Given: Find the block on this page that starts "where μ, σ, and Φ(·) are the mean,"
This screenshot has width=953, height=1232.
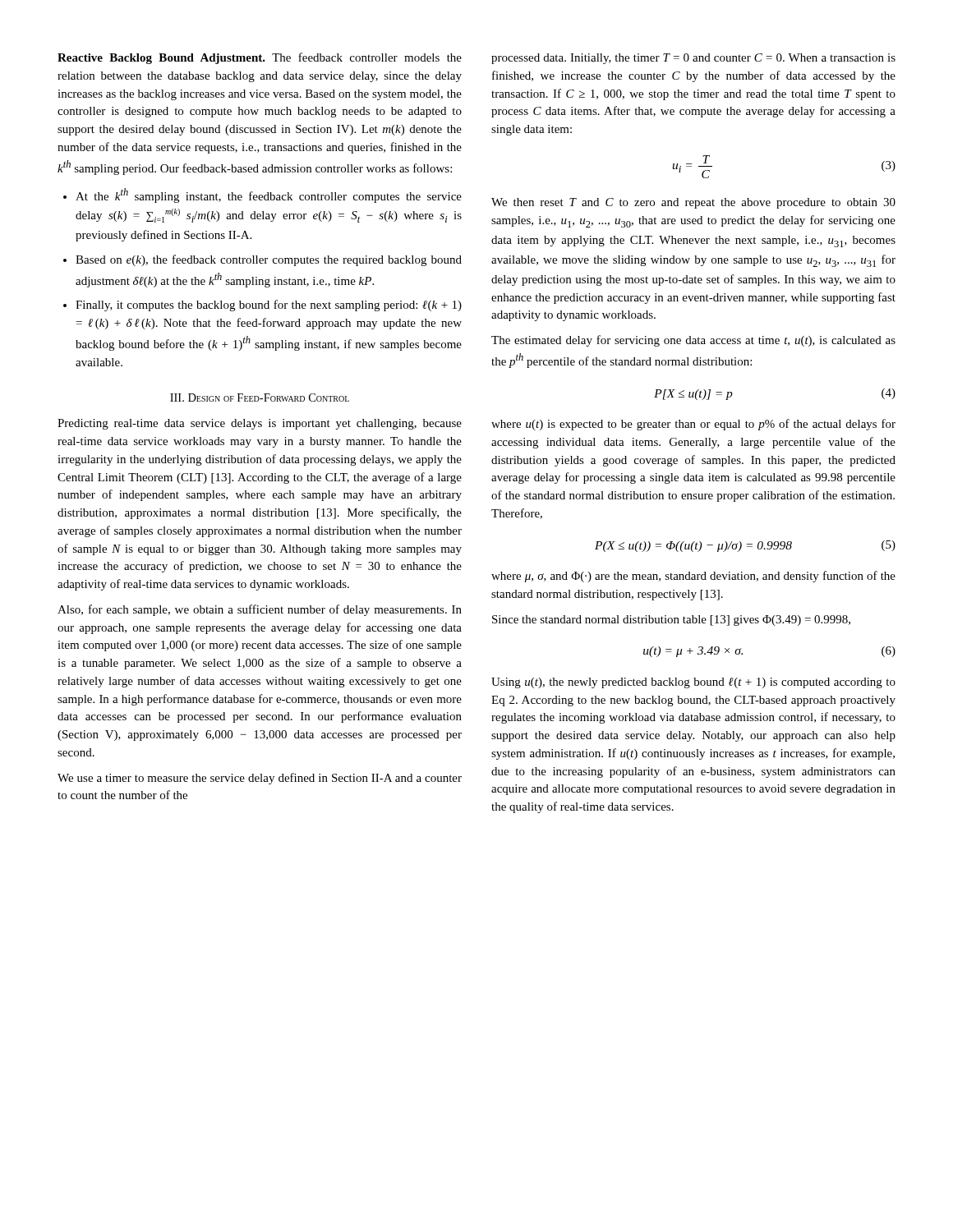Looking at the screenshot, I should click(x=693, y=586).
